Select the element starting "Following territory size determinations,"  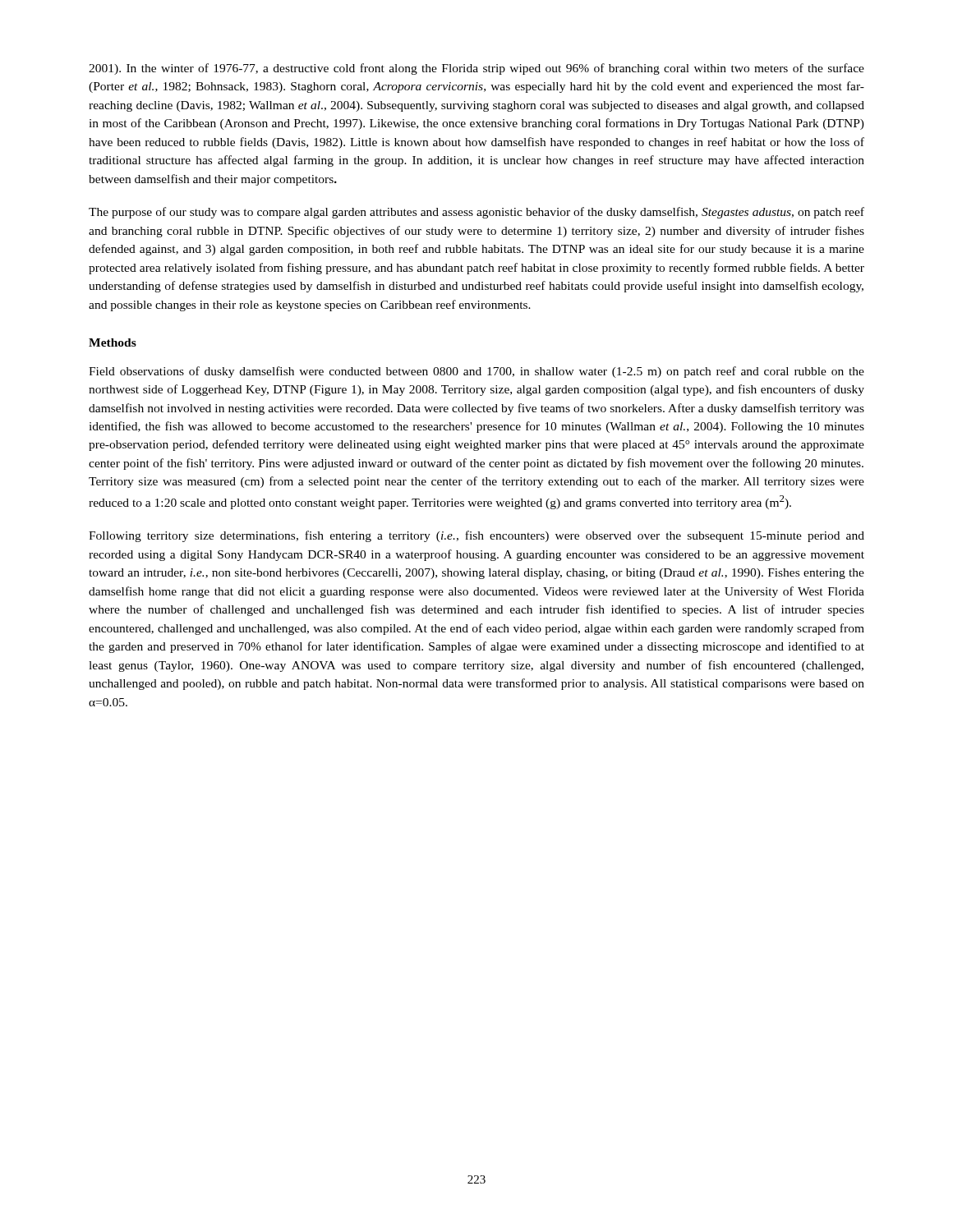pyautogui.click(x=476, y=619)
